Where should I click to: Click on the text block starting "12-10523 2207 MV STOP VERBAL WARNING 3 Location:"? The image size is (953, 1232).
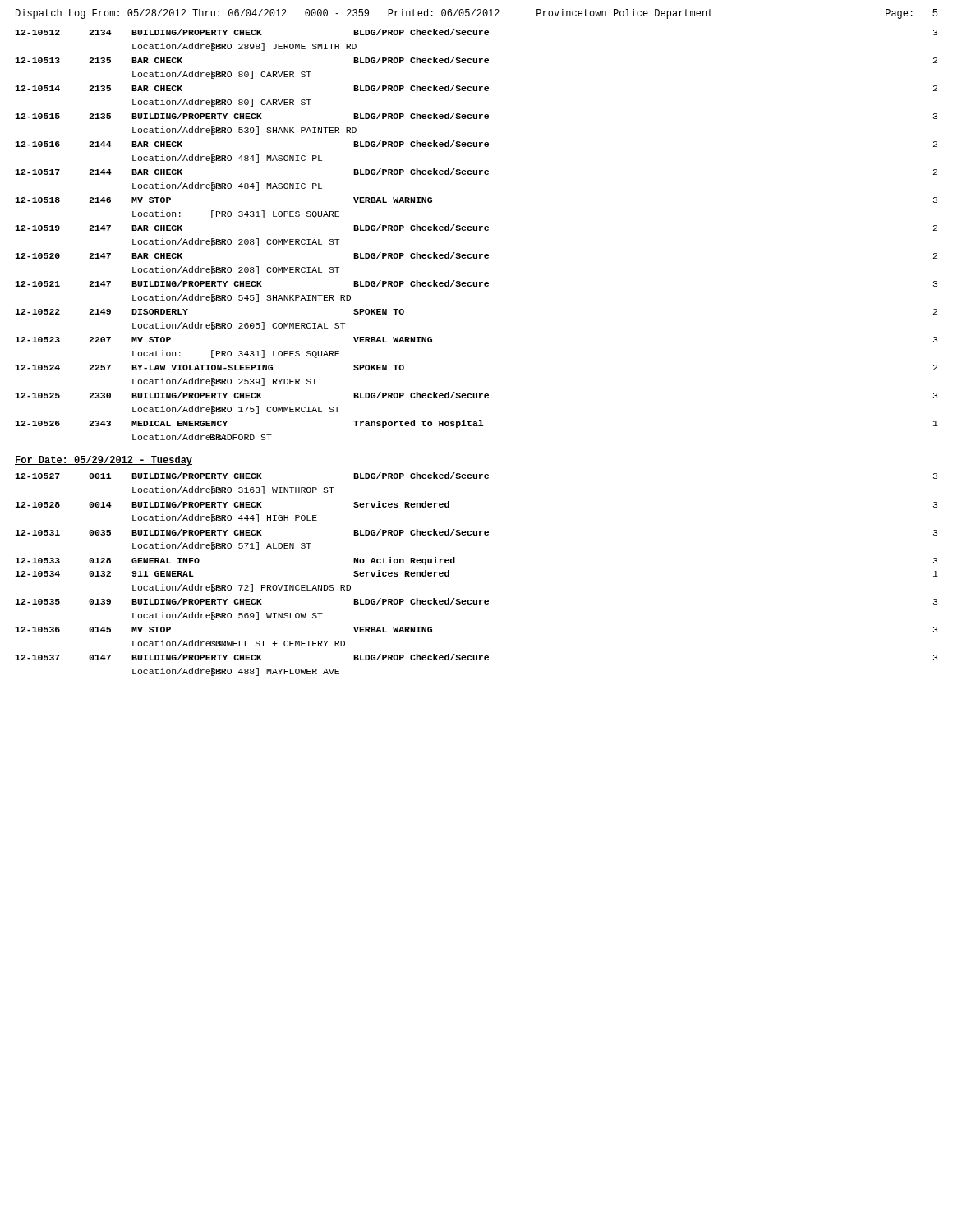(x=34, y=340)
